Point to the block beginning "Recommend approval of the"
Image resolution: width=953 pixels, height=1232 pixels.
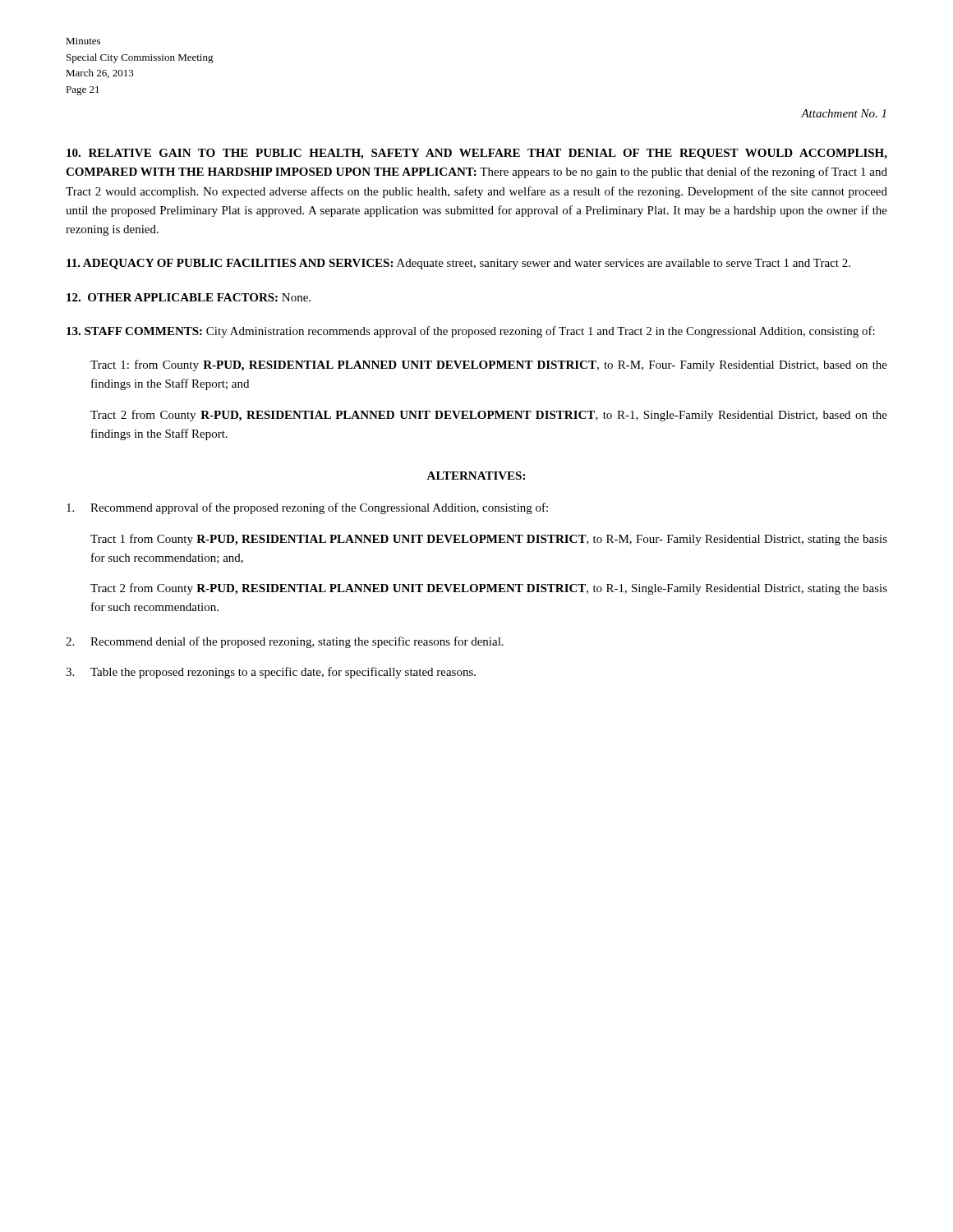(x=476, y=508)
